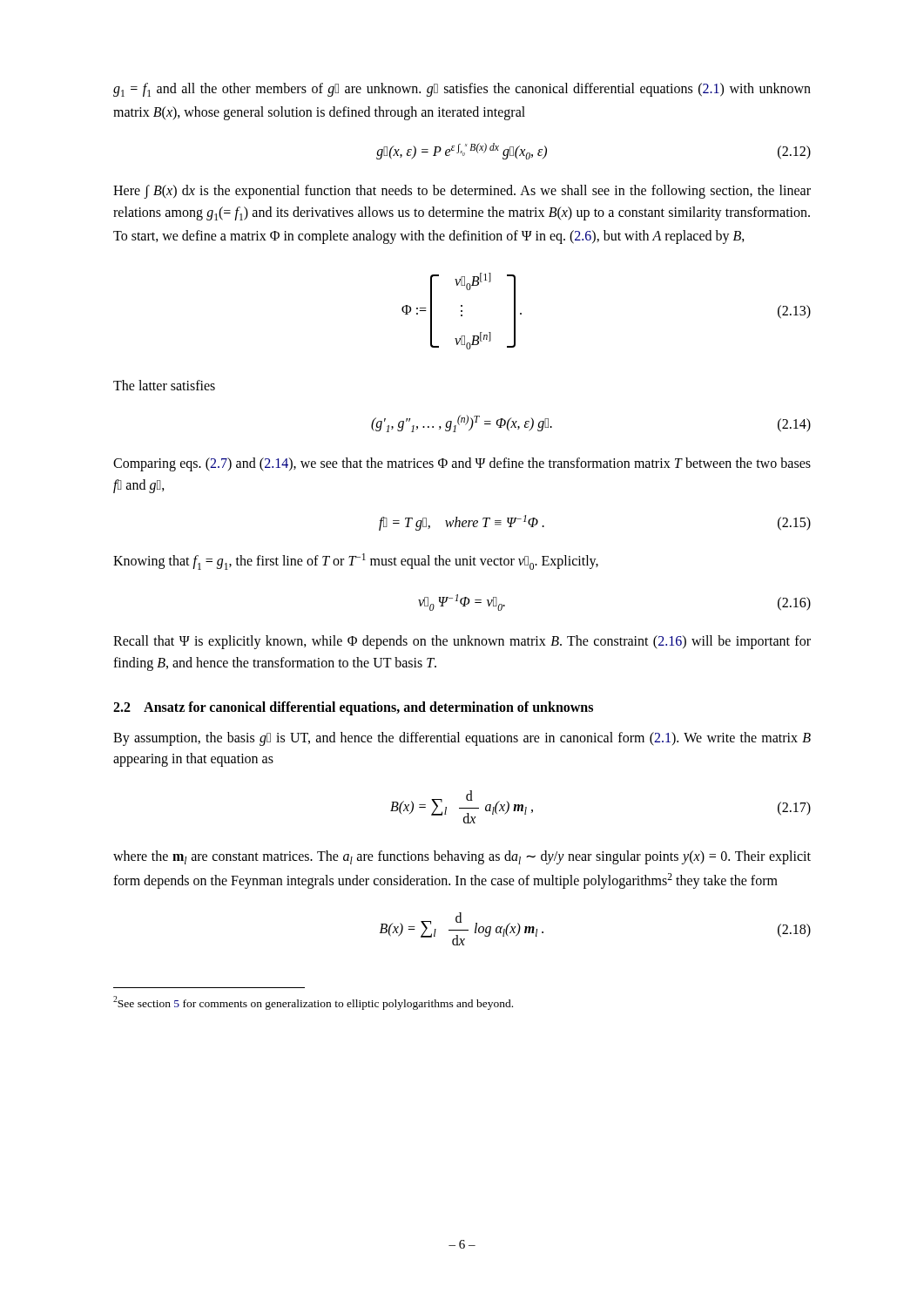Find the formula with the text "f⃗ = T"
The width and height of the screenshot is (924, 1307).
click(470, 522)
